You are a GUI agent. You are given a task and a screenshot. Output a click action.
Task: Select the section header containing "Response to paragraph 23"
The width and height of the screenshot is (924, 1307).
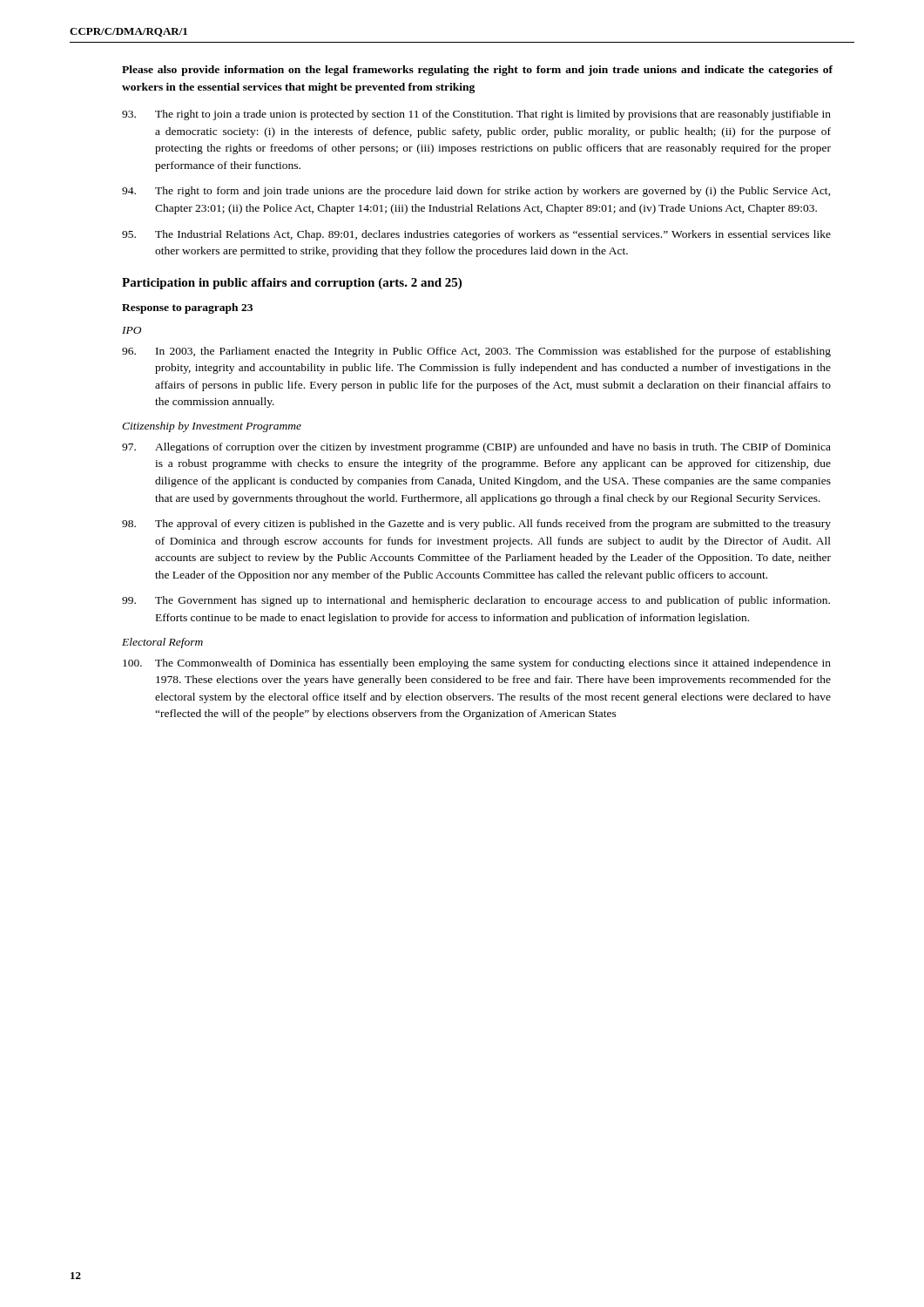(187, 307)
